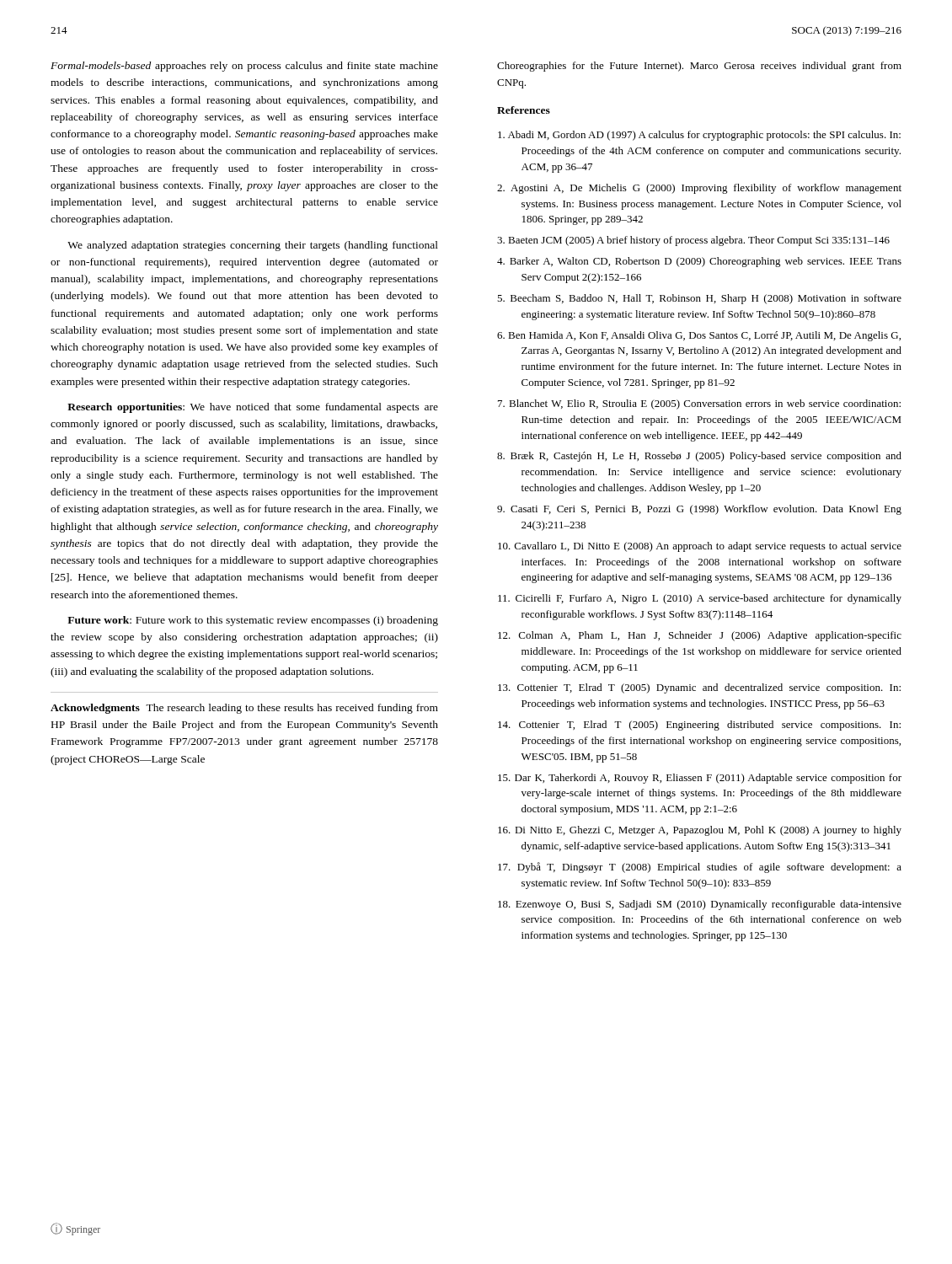Viewport: 952px width, 1264px height.
Task: Point to the block beginning "8. Bræk R, Castejón"
Action: click(x=699, y=472)
